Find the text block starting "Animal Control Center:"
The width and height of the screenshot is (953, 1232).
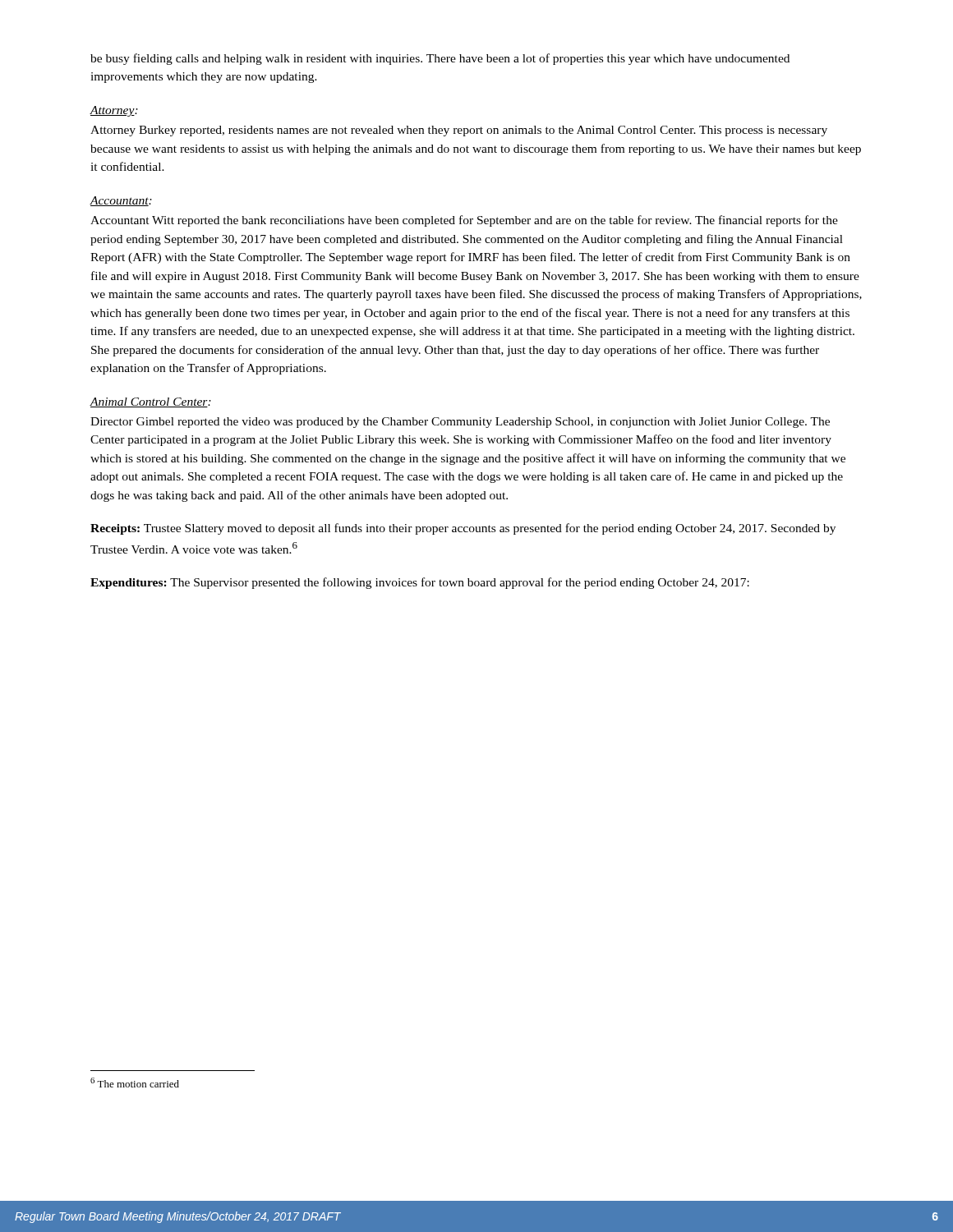click(150, 402)
